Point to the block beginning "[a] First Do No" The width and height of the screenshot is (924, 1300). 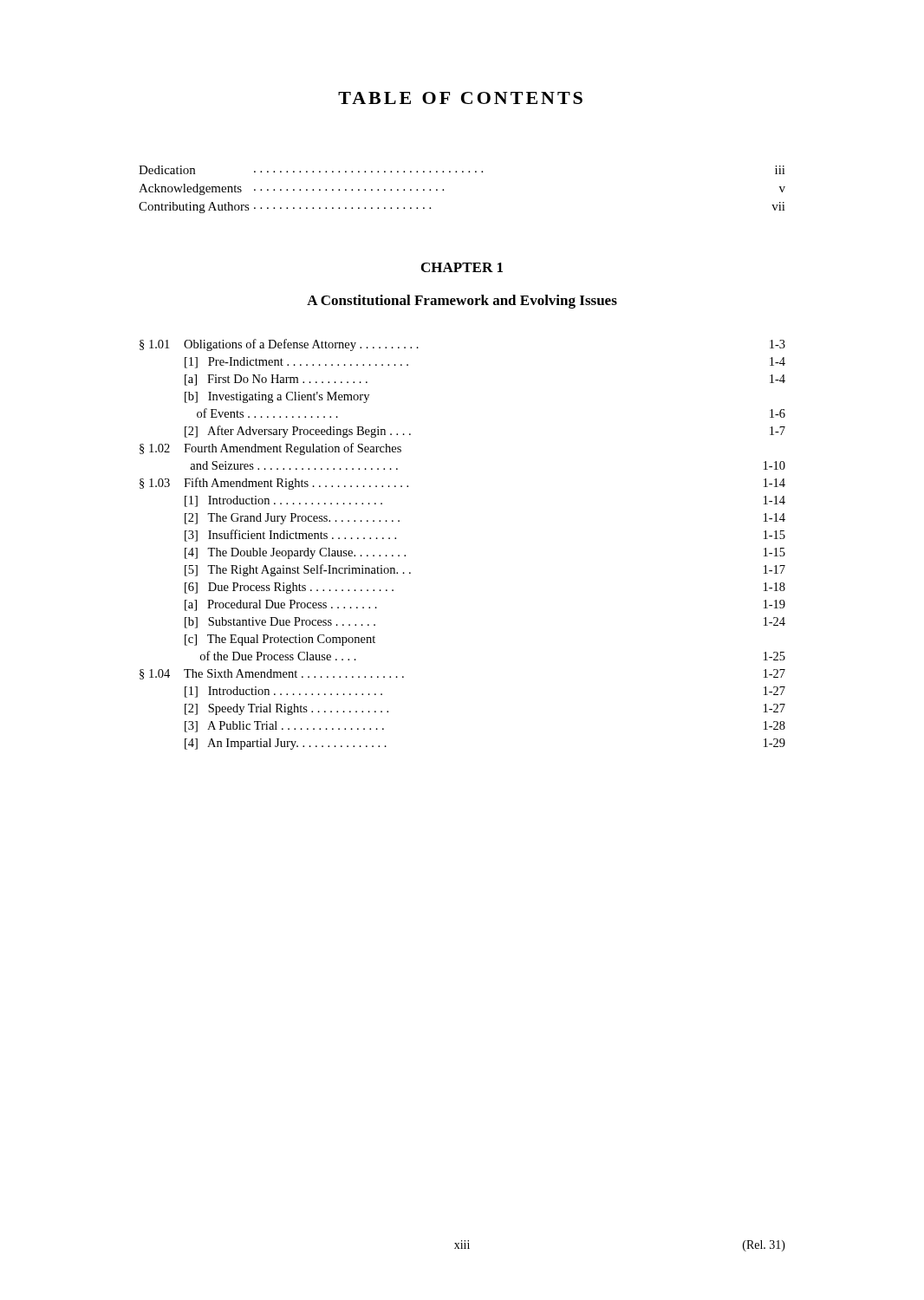(236, 380)
